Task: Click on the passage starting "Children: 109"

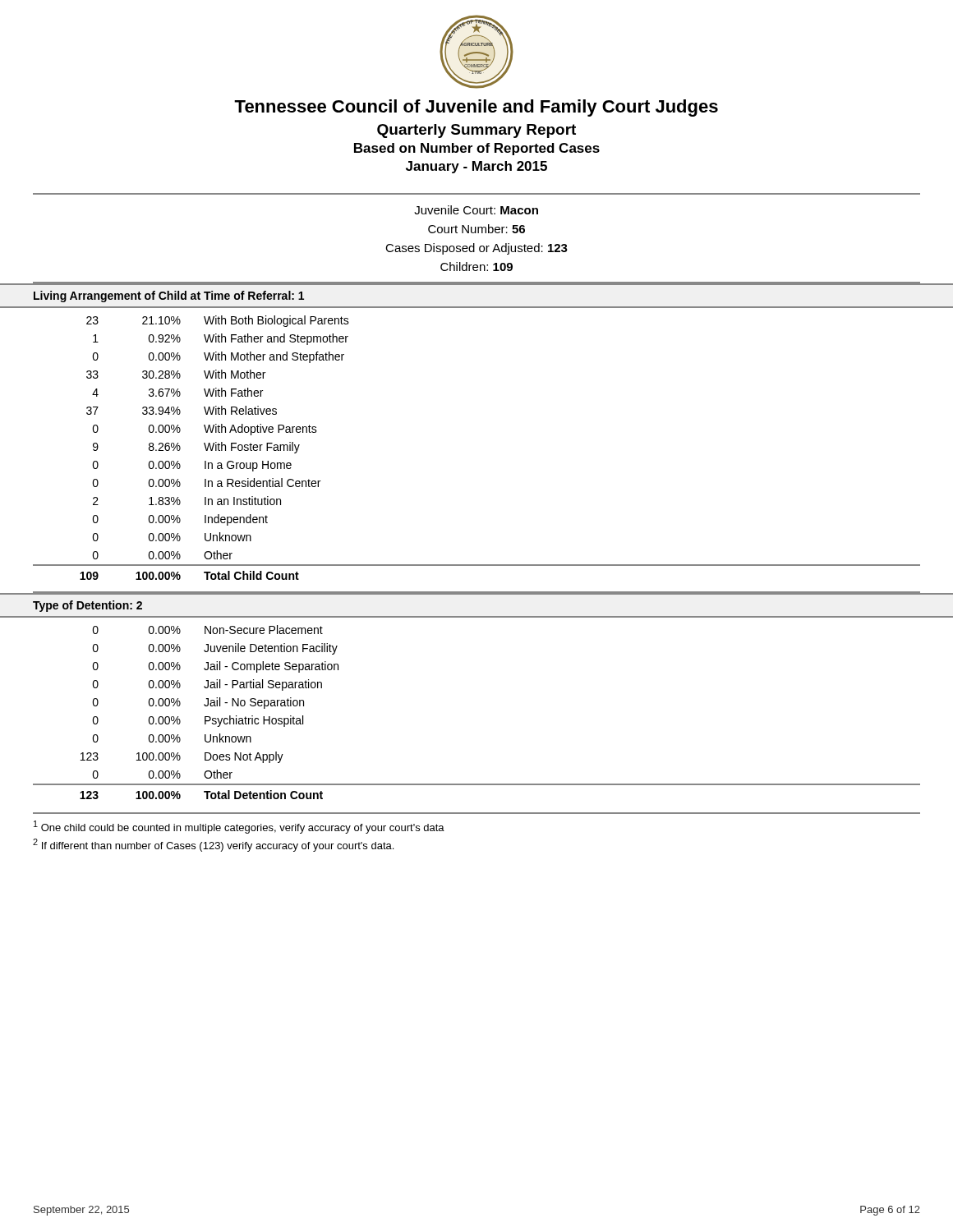Action: tap(476, 266)
